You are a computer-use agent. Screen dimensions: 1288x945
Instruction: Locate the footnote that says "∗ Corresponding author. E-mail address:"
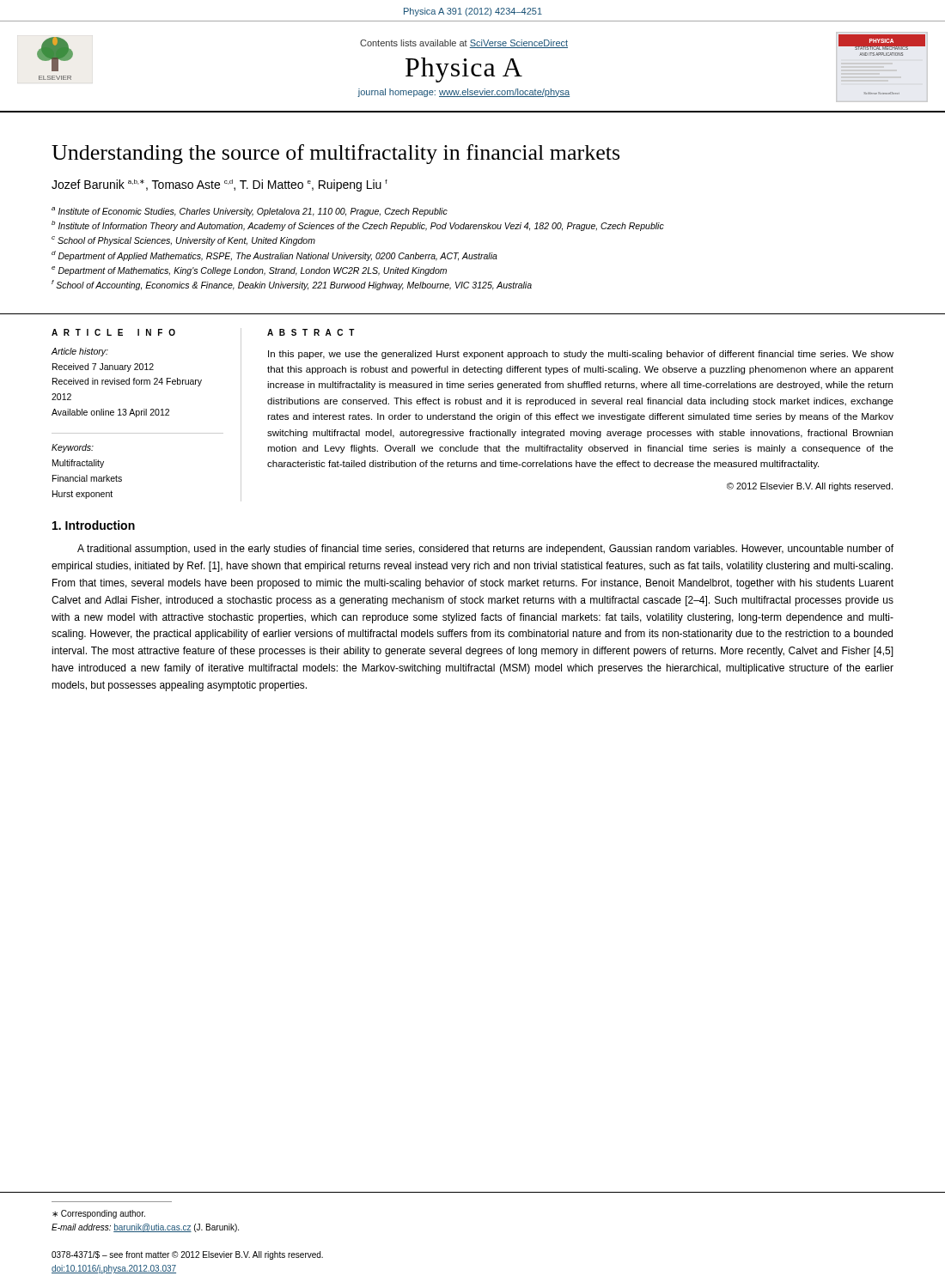coord(188,1237)
